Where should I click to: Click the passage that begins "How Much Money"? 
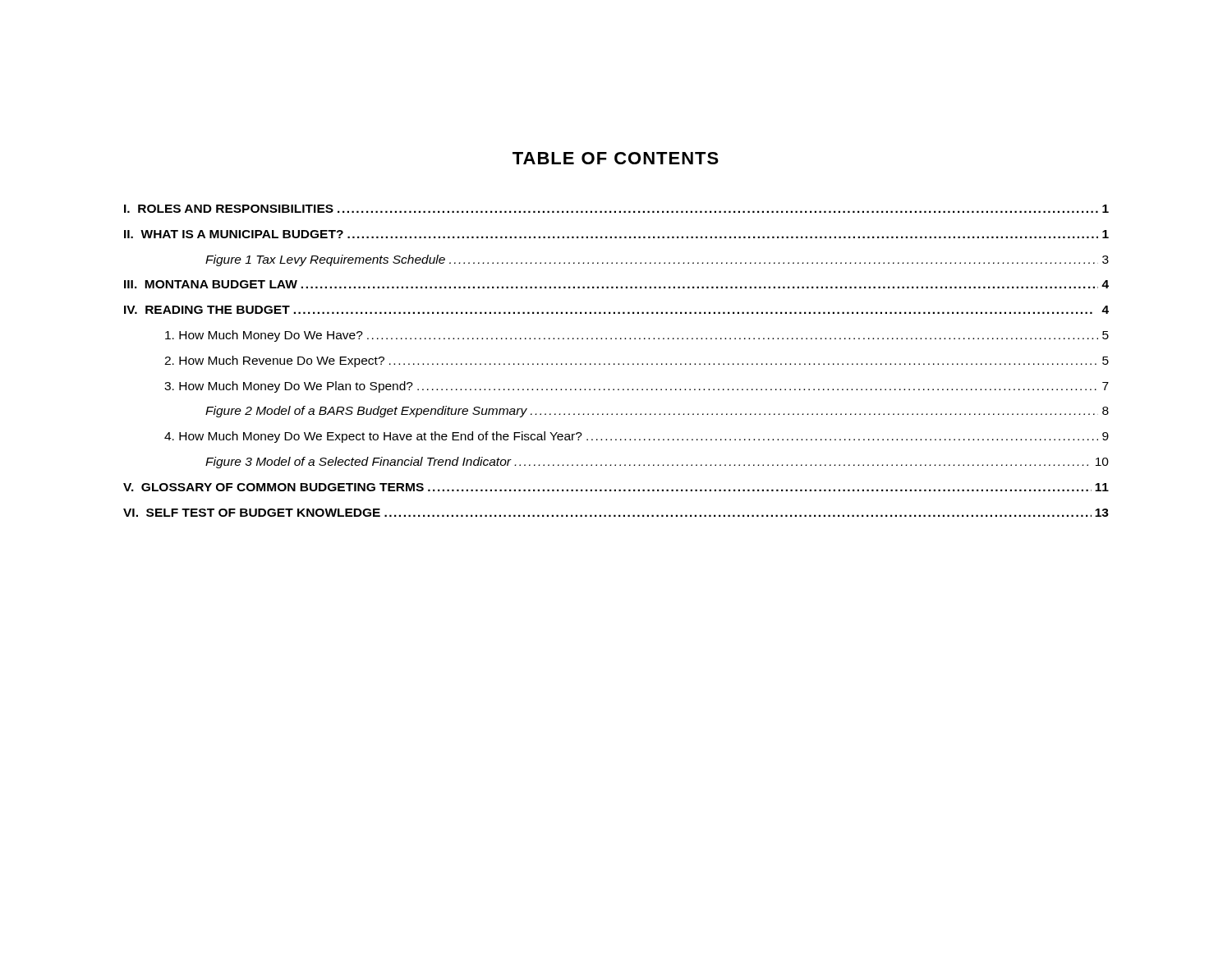[637, 336]
